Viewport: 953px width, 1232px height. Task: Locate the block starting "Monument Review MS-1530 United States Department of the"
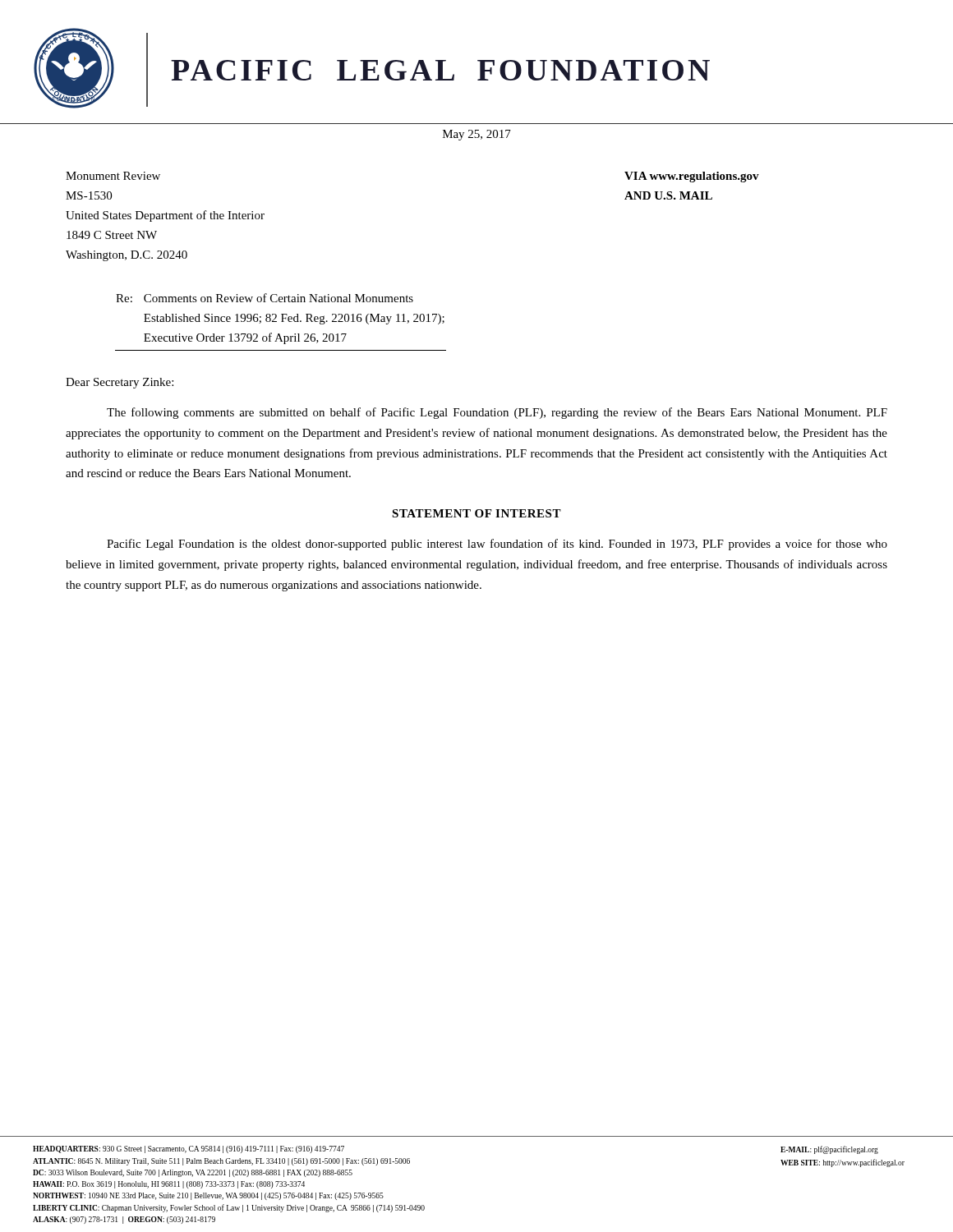coord(165,215)
